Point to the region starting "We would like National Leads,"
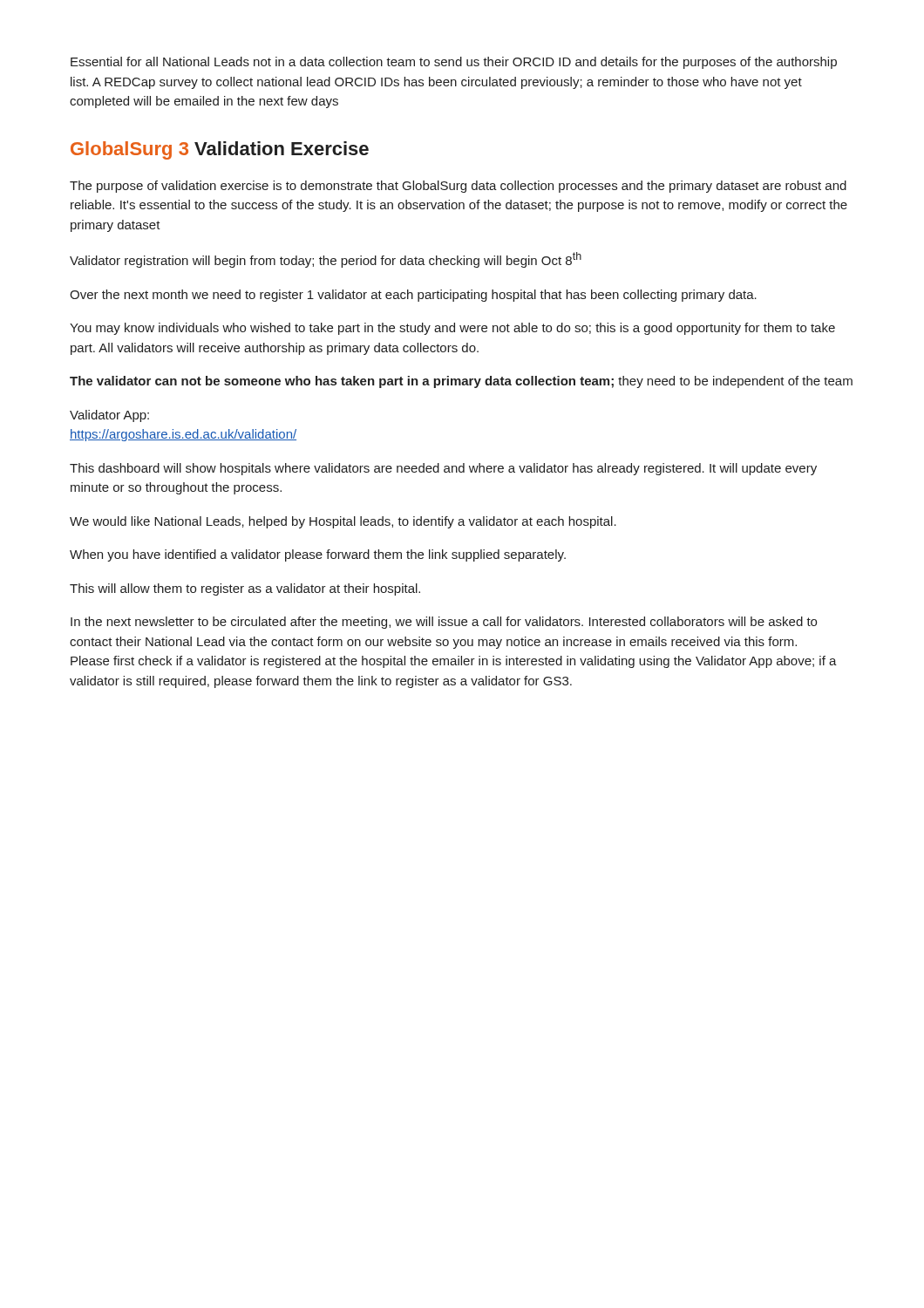924x1308 pixels. (343, 521)
